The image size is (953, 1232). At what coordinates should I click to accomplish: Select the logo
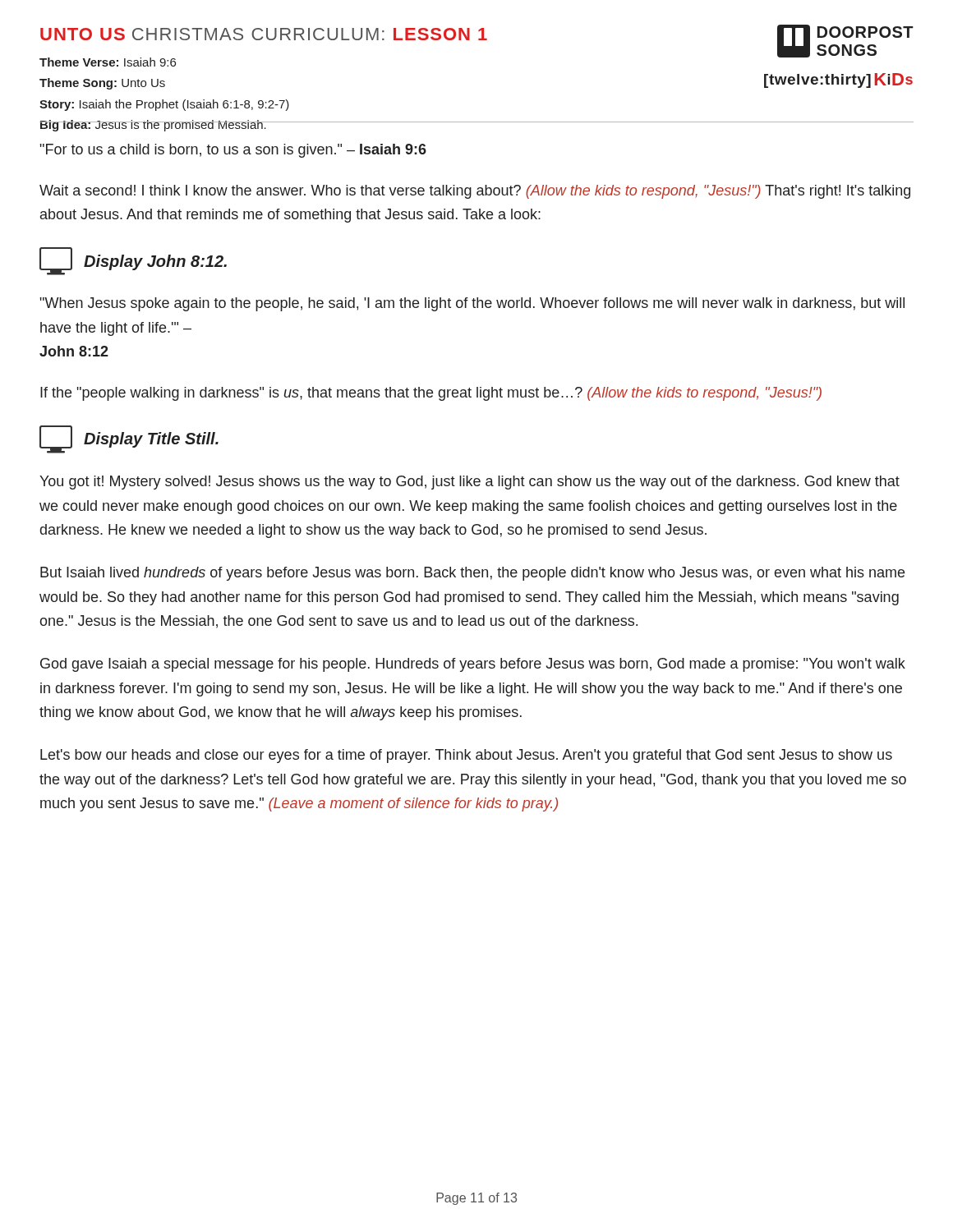[838, 57]
